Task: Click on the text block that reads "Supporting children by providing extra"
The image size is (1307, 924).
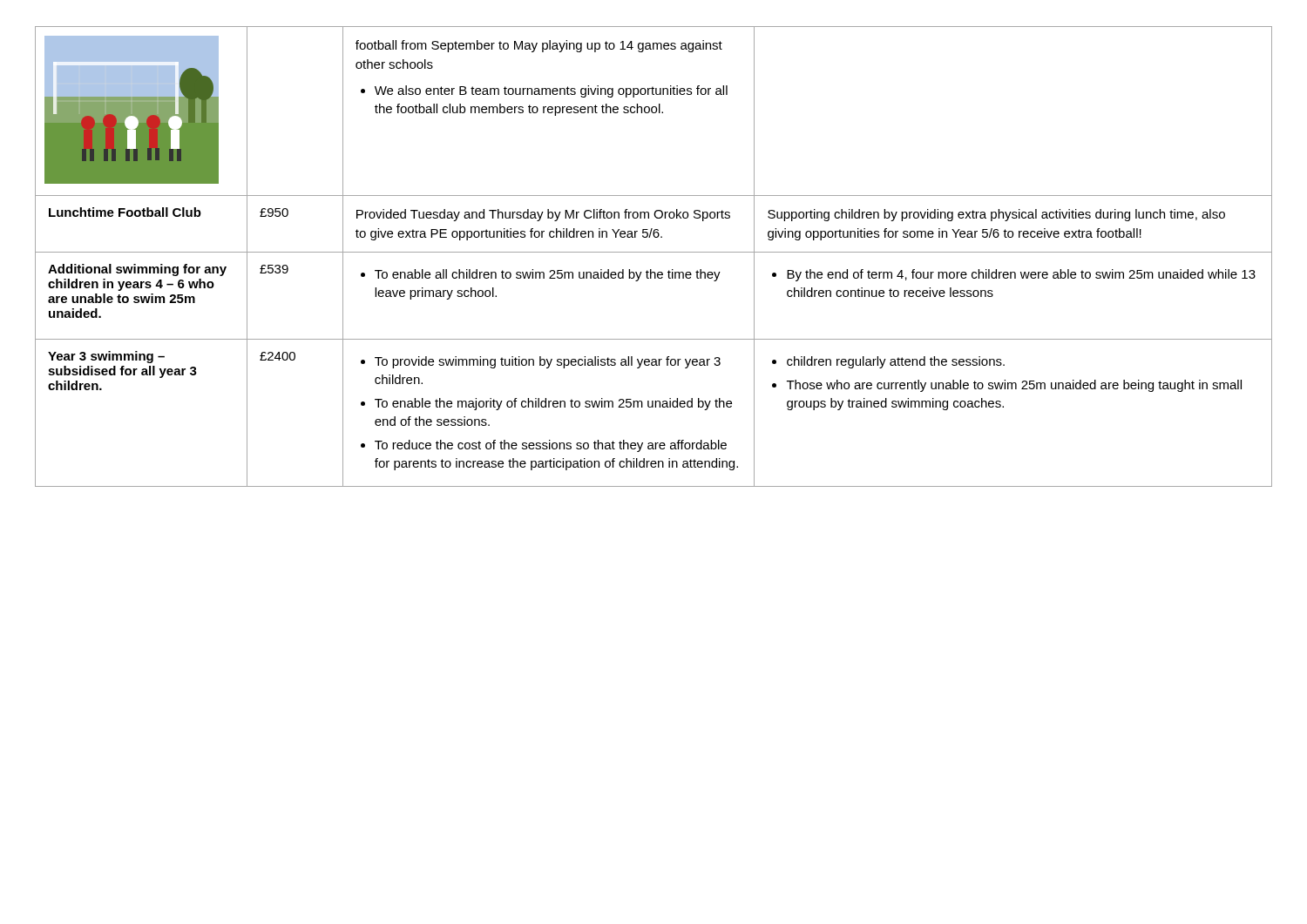Action: (1013, 224)
